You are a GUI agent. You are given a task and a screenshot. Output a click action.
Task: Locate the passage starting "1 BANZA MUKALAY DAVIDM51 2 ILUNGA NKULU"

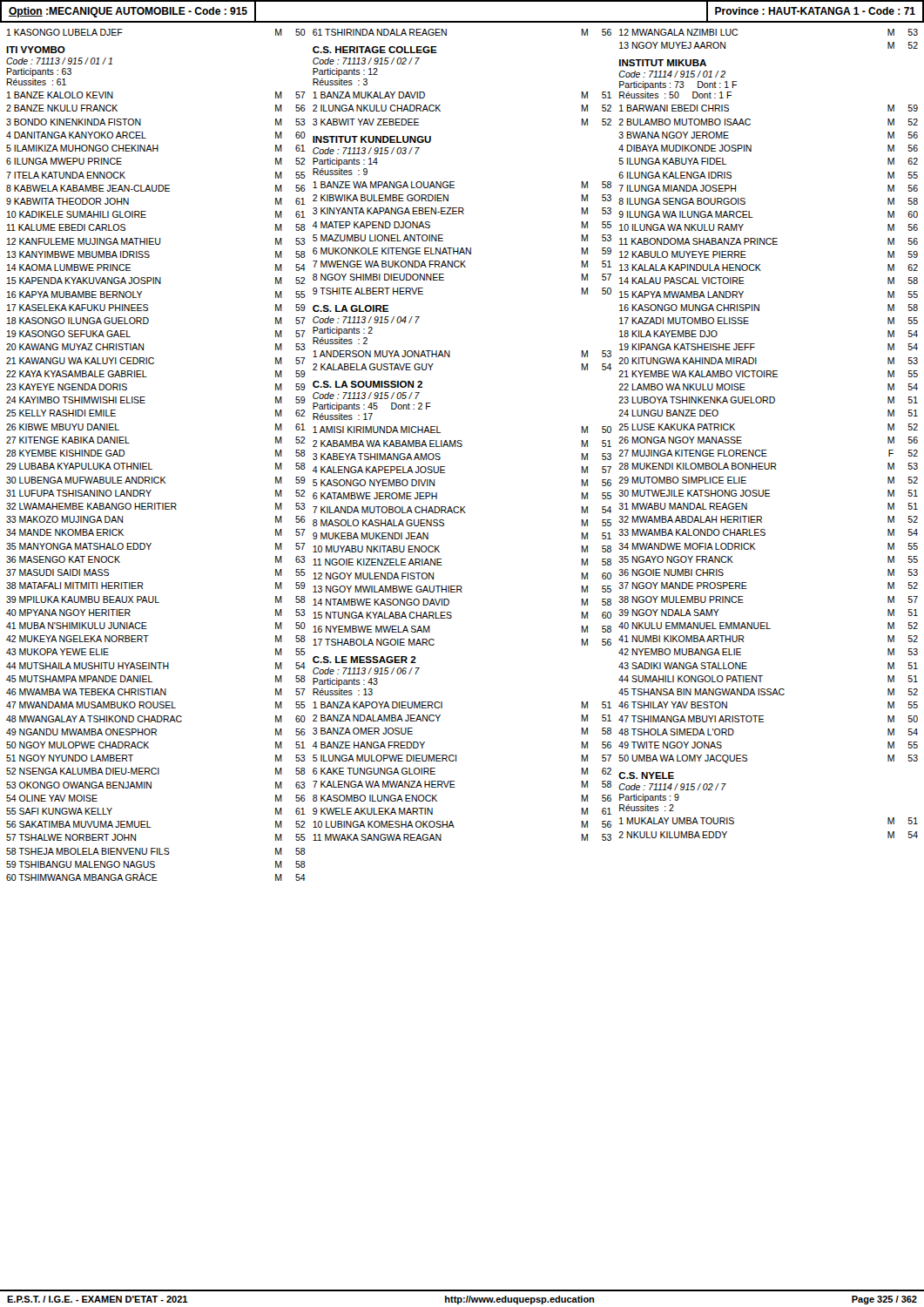[x=378, y=95]
